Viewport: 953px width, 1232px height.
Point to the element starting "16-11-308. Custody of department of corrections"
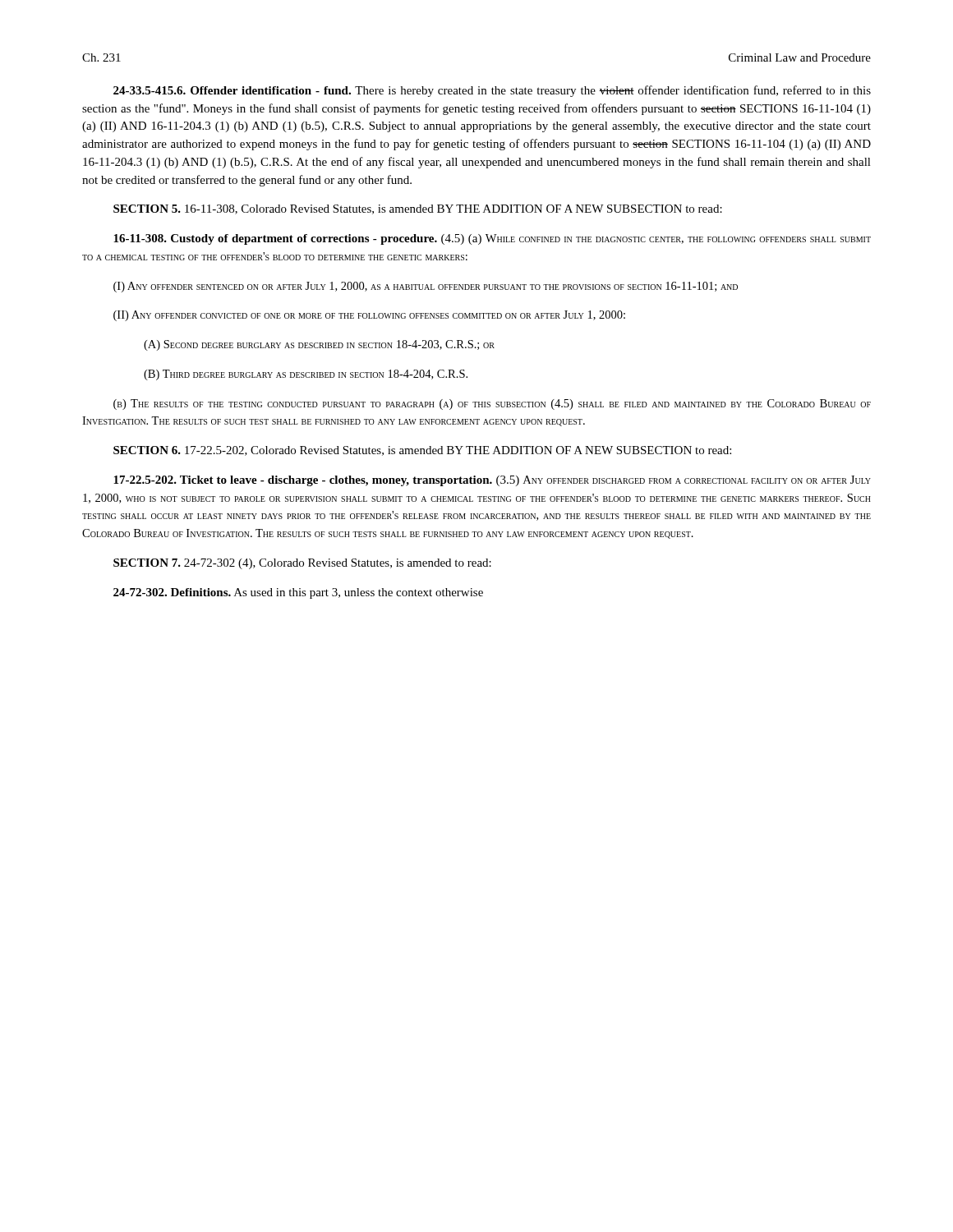476,248
